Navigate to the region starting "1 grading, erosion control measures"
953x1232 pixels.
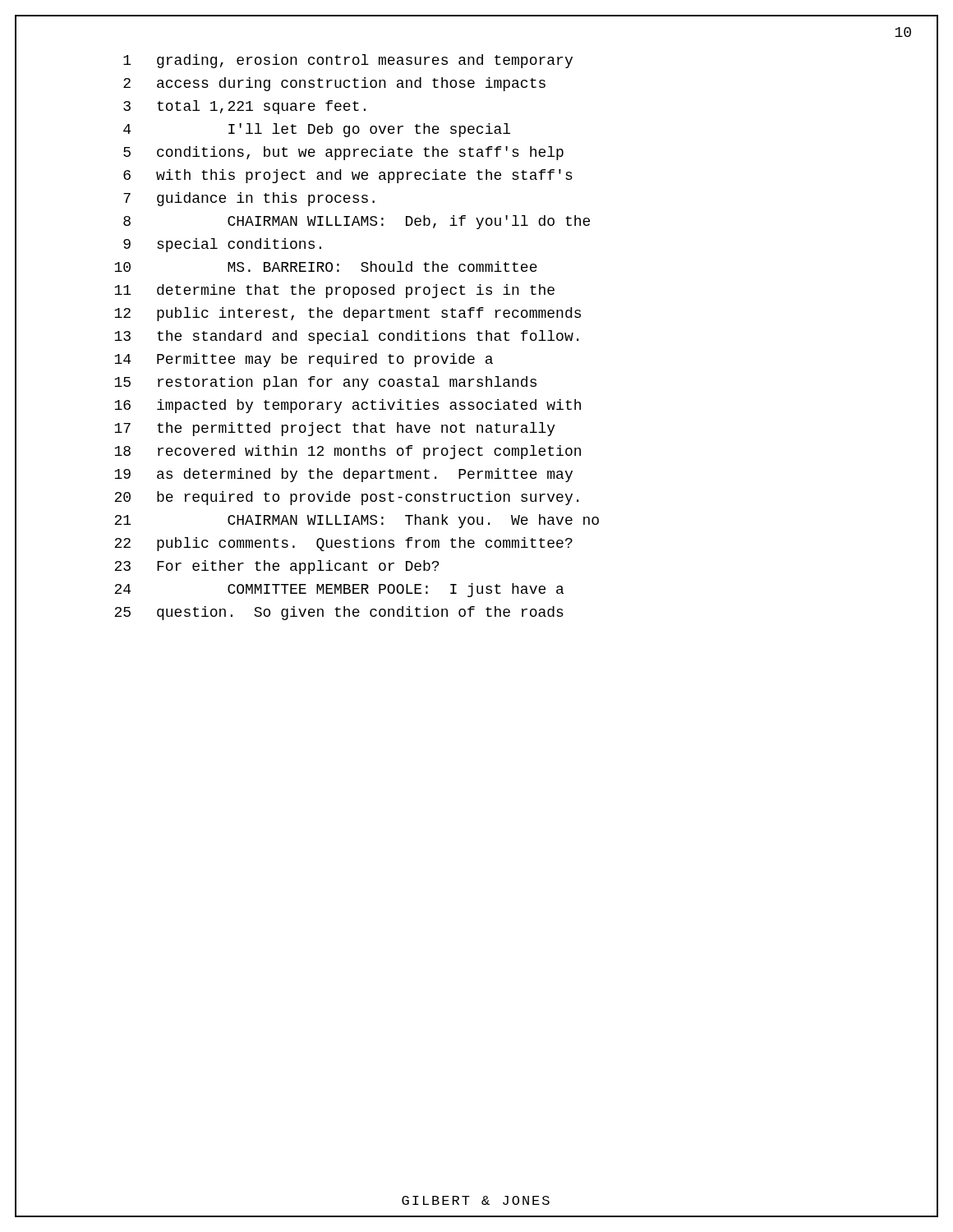(336, 61)
